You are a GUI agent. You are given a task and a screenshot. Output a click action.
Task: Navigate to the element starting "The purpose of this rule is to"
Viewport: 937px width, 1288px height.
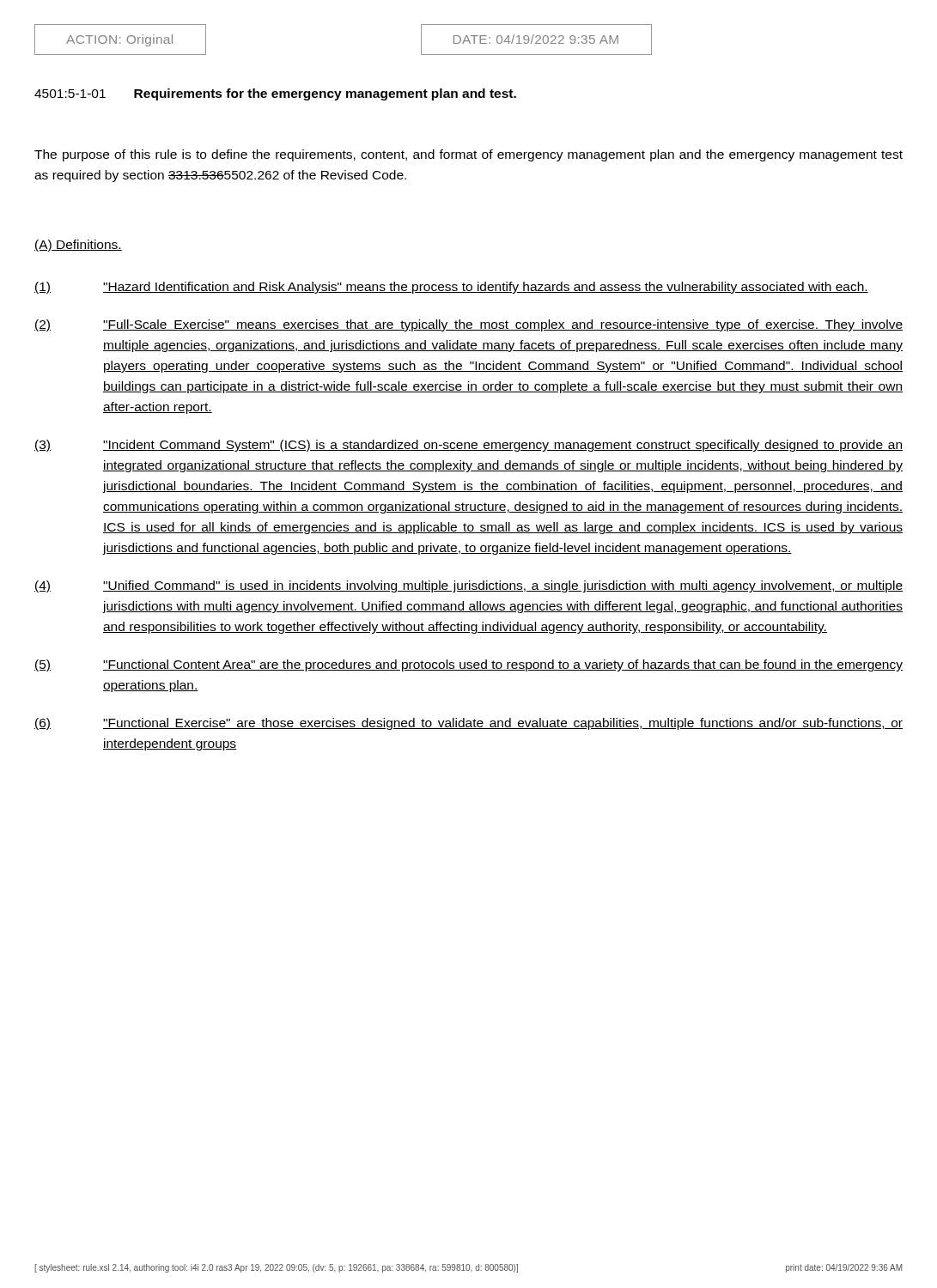tap(468, 164)
